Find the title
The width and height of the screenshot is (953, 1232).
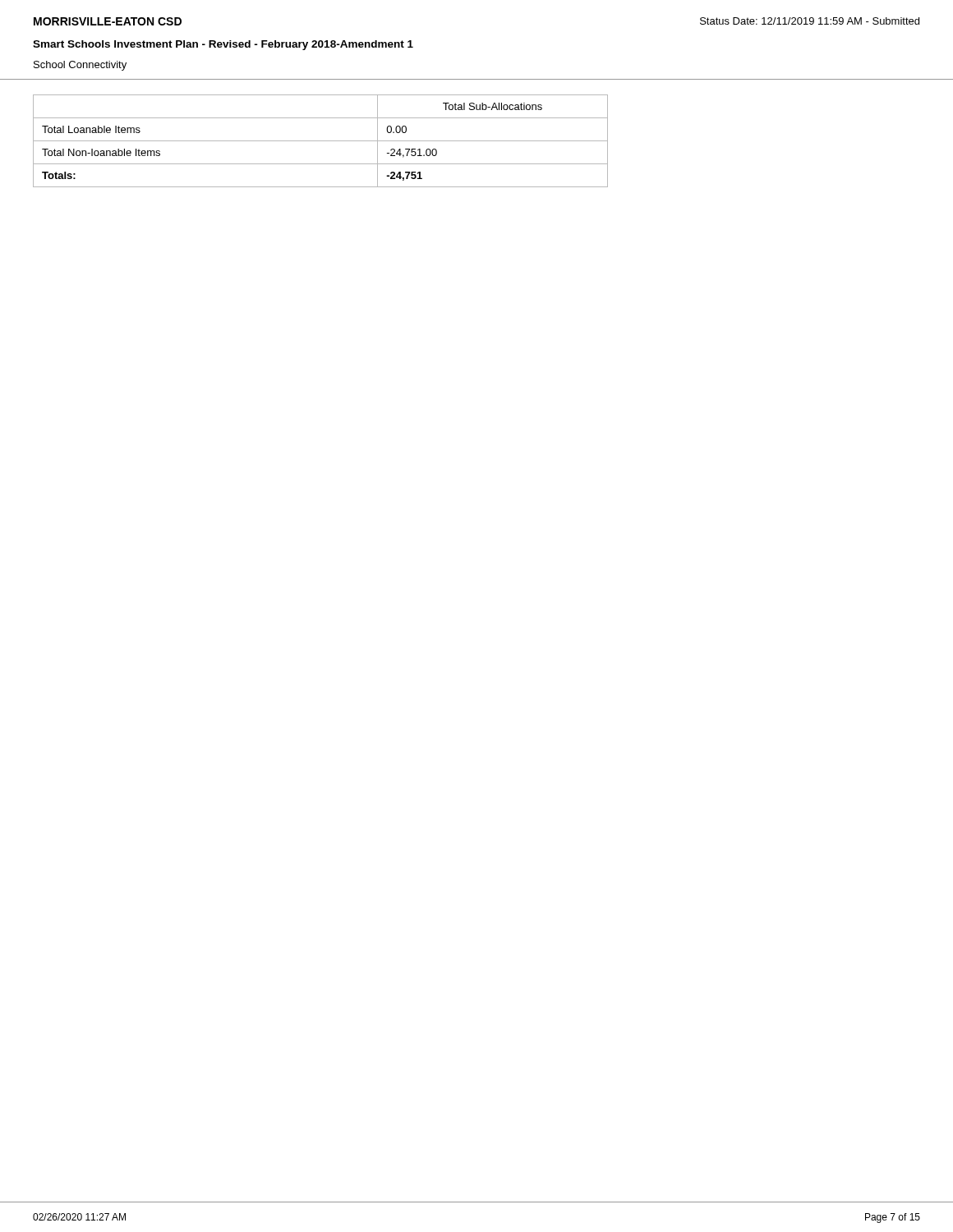click(x=223, y=44)
